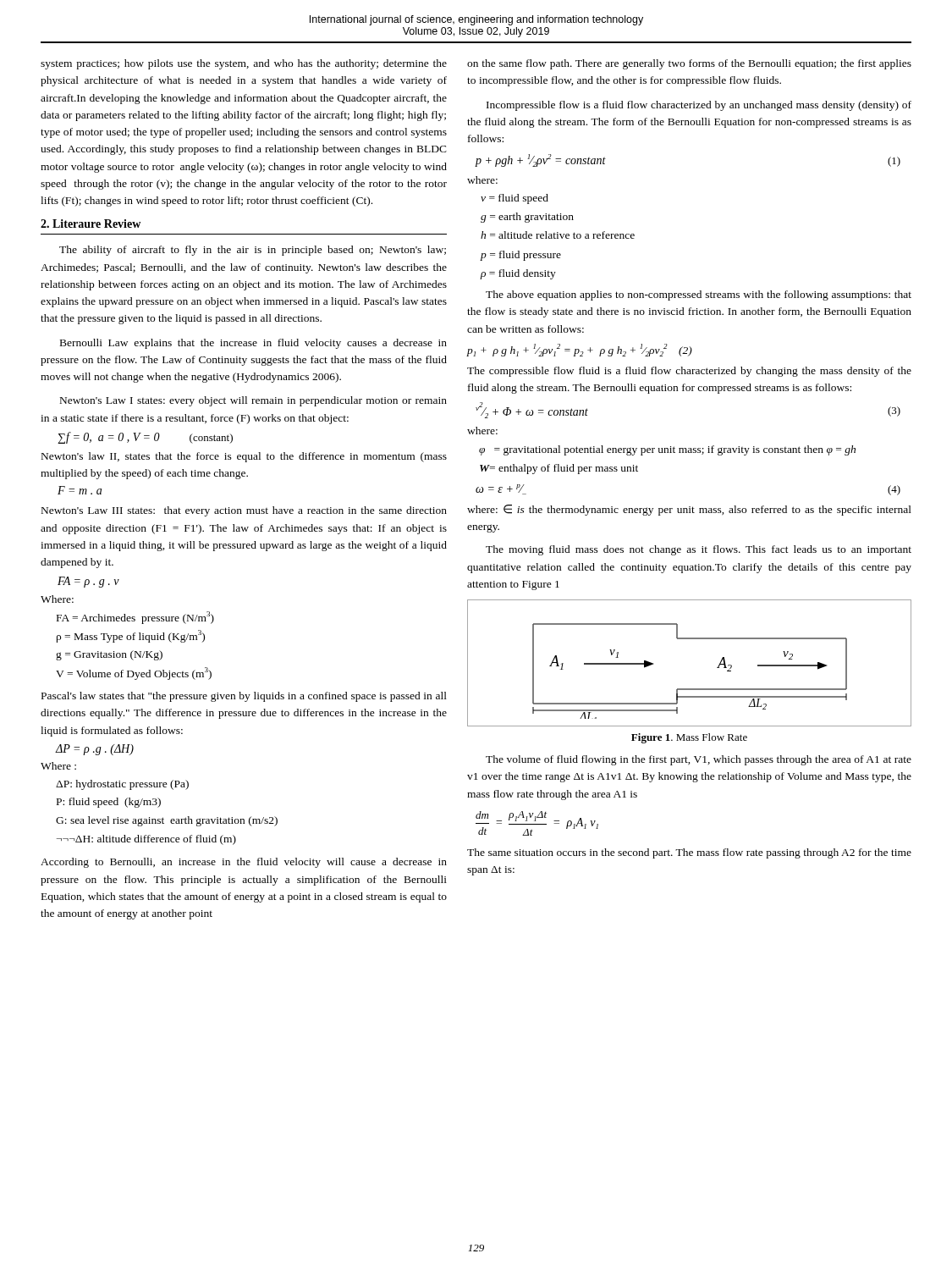Select the formula containing "dm dt = ρ1A1v1Δt Δt ="

(537, 823)
